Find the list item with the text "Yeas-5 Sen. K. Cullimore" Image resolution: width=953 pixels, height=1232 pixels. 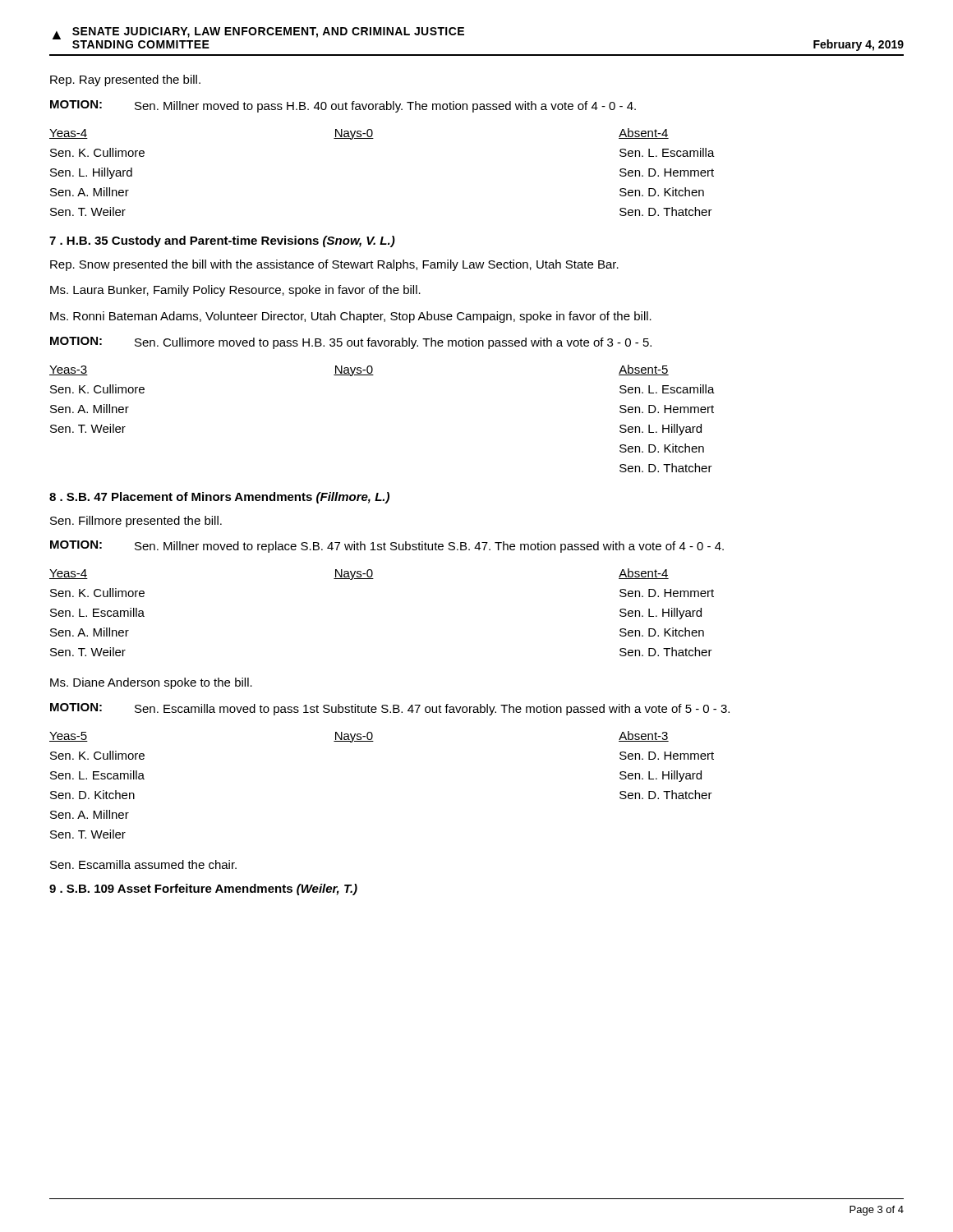point(69,736)
